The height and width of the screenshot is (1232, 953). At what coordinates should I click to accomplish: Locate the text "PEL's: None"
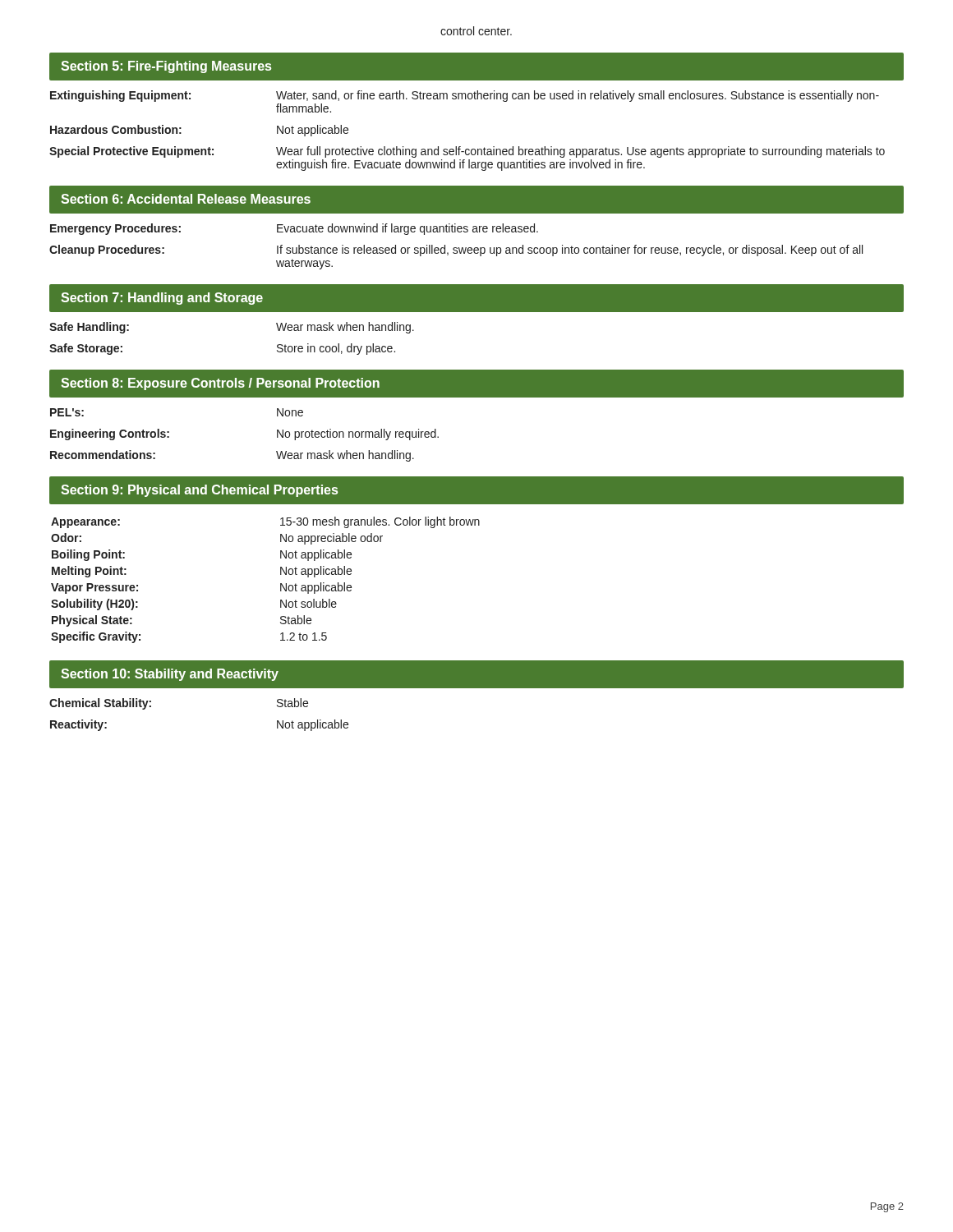(x=67, y=412)
